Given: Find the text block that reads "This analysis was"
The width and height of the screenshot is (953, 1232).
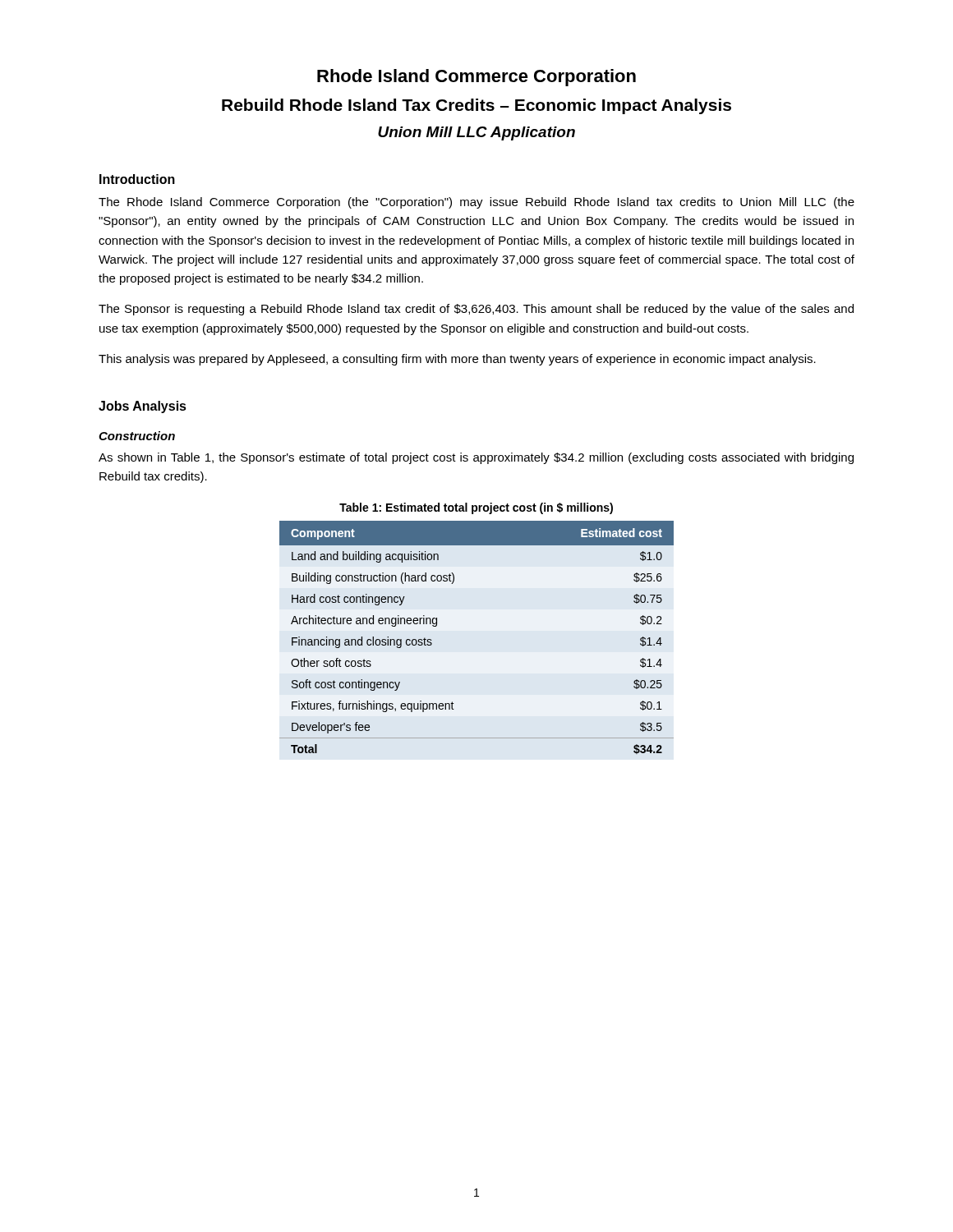Looking at the screenshot, I should pos(457,358).
